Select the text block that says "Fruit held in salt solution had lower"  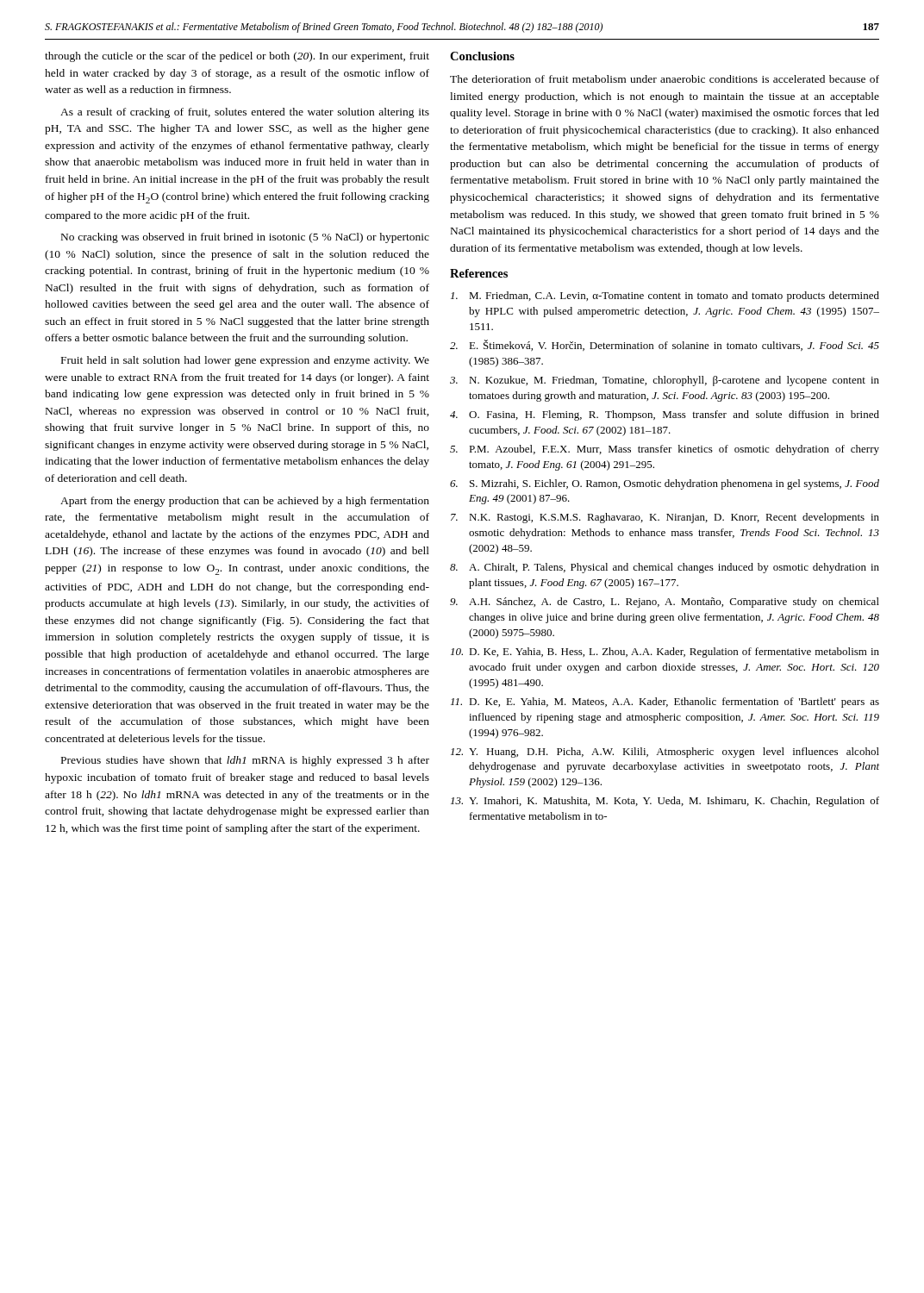click(x=237, y=419)
